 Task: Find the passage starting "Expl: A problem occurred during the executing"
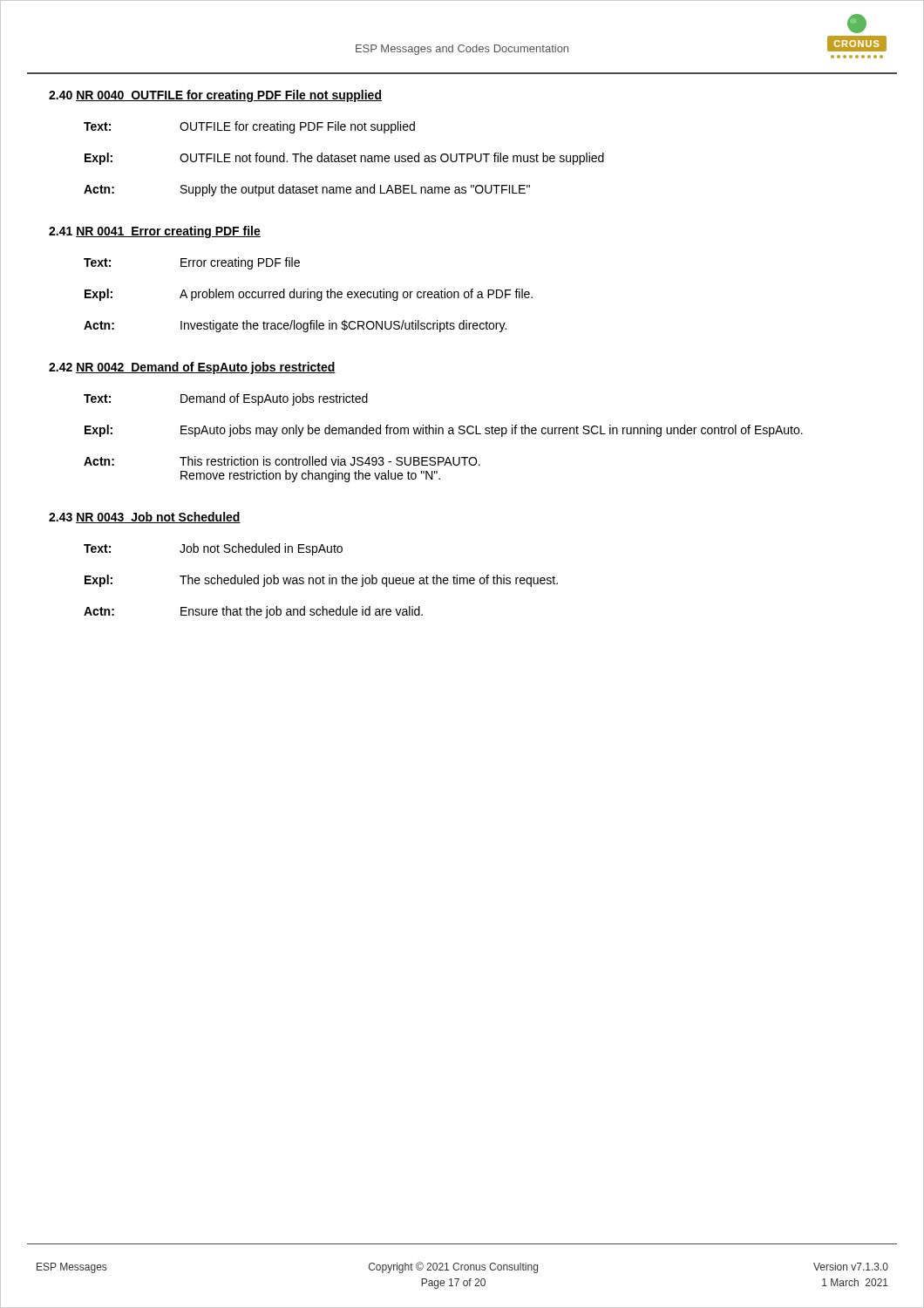[x=462, y=294]
